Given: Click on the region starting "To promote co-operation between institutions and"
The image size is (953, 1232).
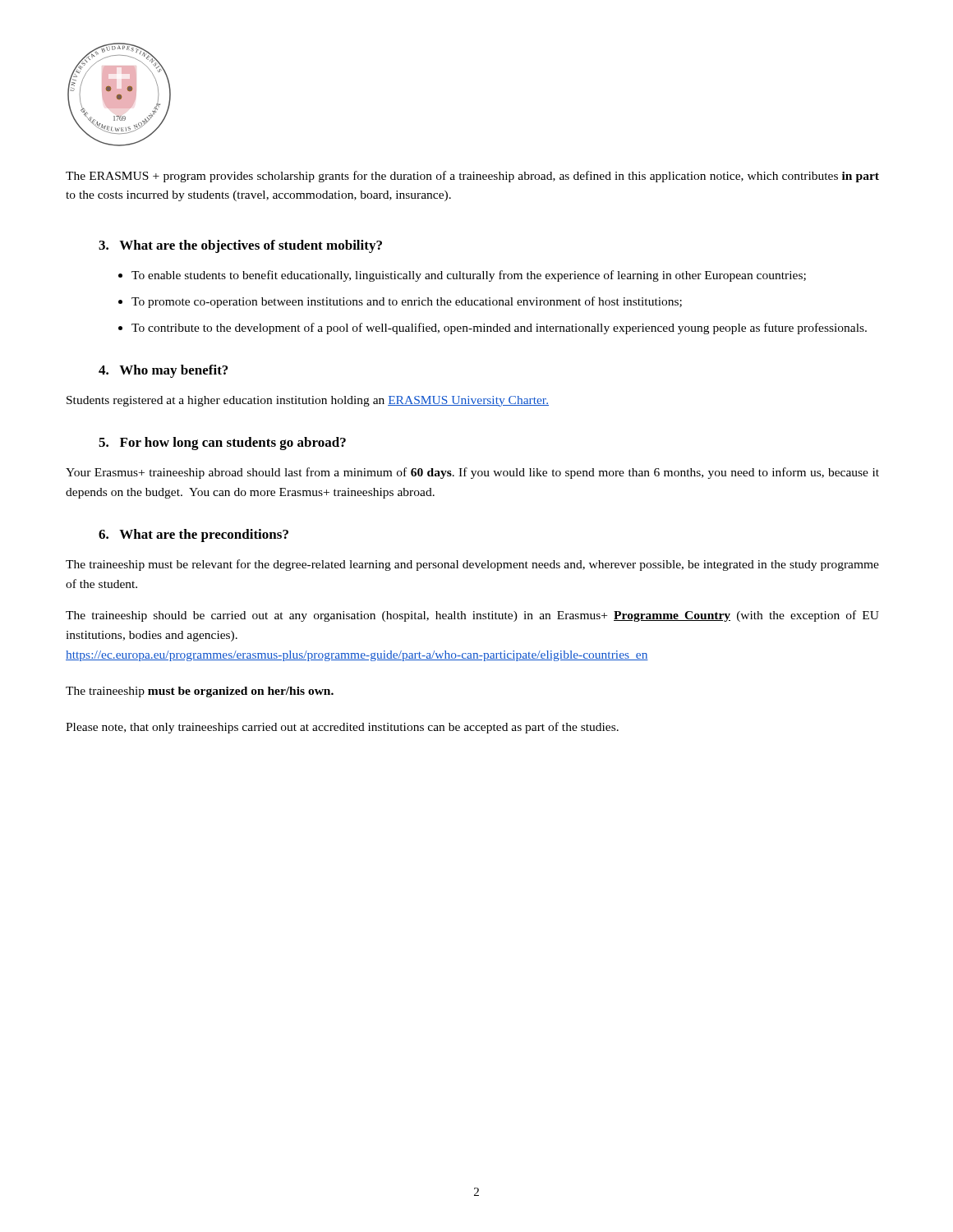Looking at the screenshot, I should coord(407,301).
